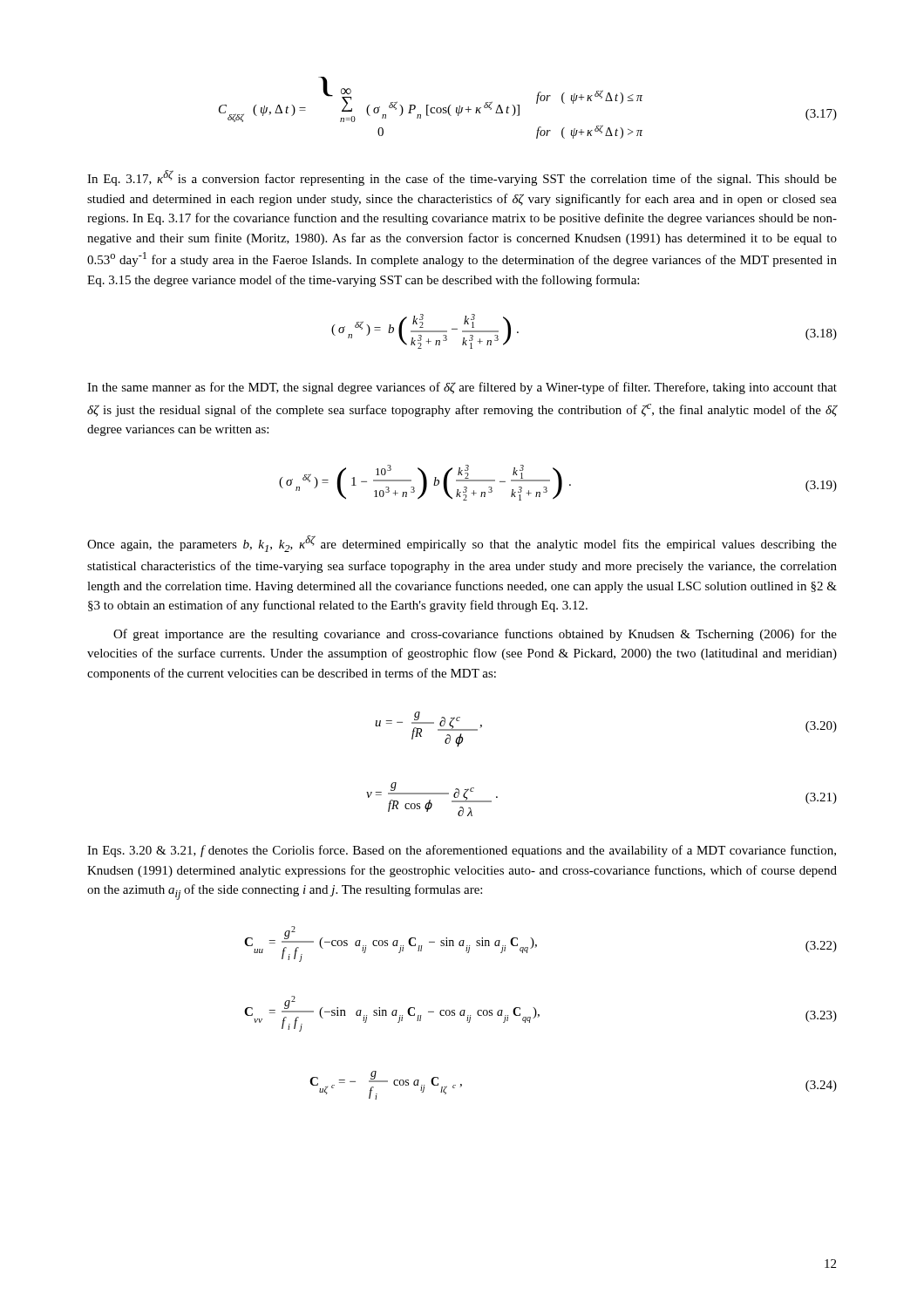924x1308 pixels.
Task: Locate the formula that opens with "u = − g fR ∂"
Action: click(x=488, y=726)
